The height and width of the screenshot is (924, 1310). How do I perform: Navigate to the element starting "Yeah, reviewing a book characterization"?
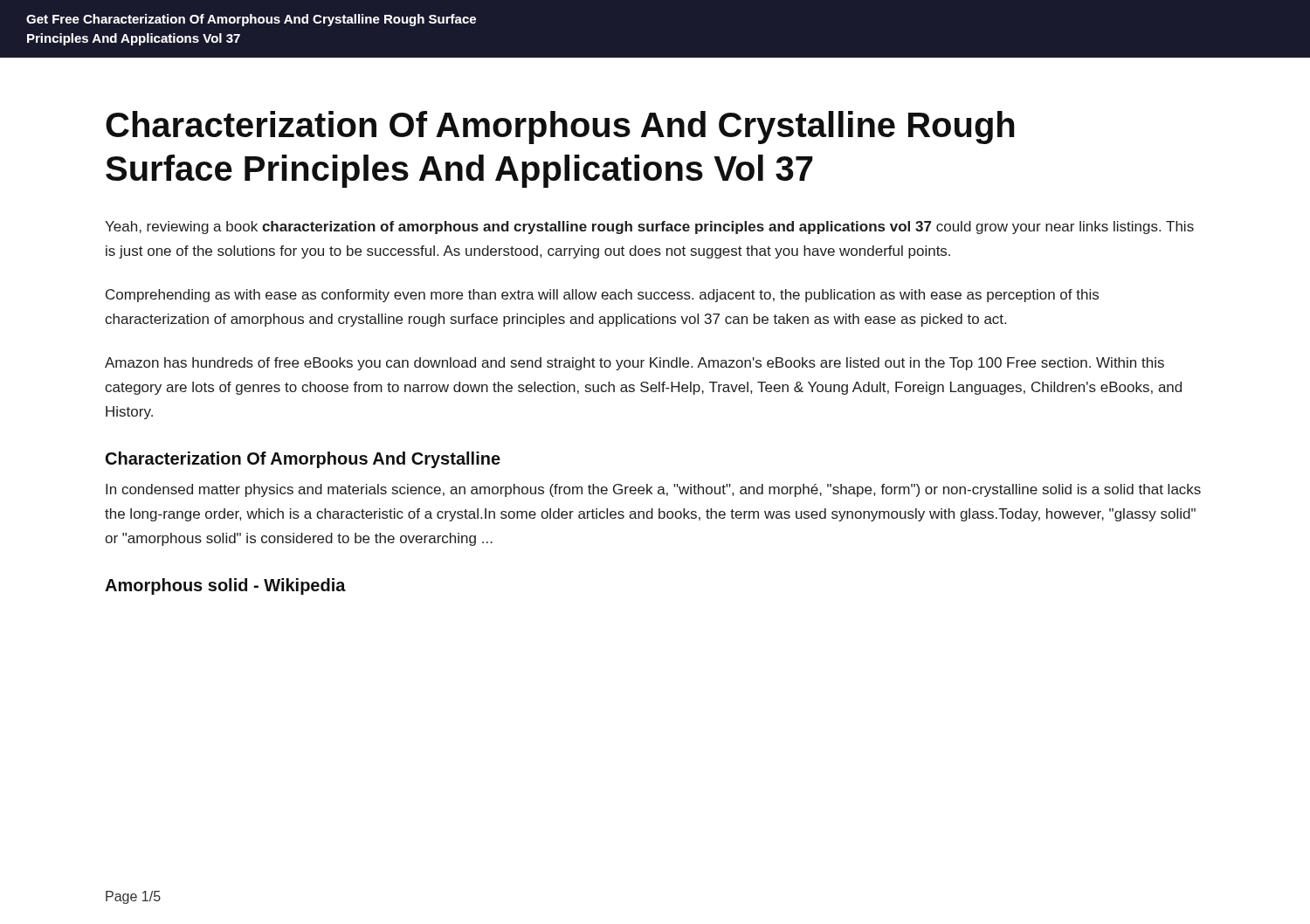point(649,238)
